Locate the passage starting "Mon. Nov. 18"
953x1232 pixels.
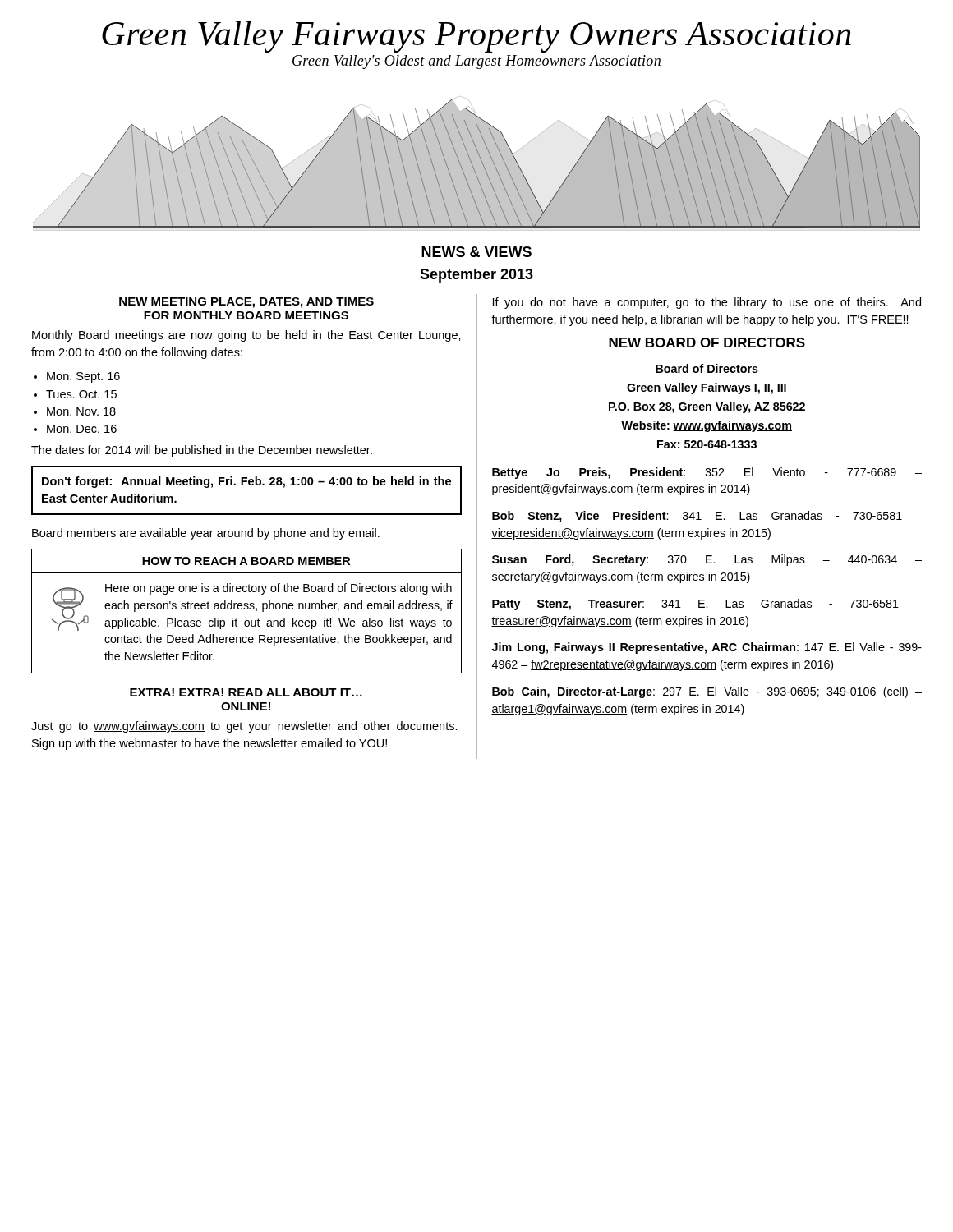[x=81, y=411]
